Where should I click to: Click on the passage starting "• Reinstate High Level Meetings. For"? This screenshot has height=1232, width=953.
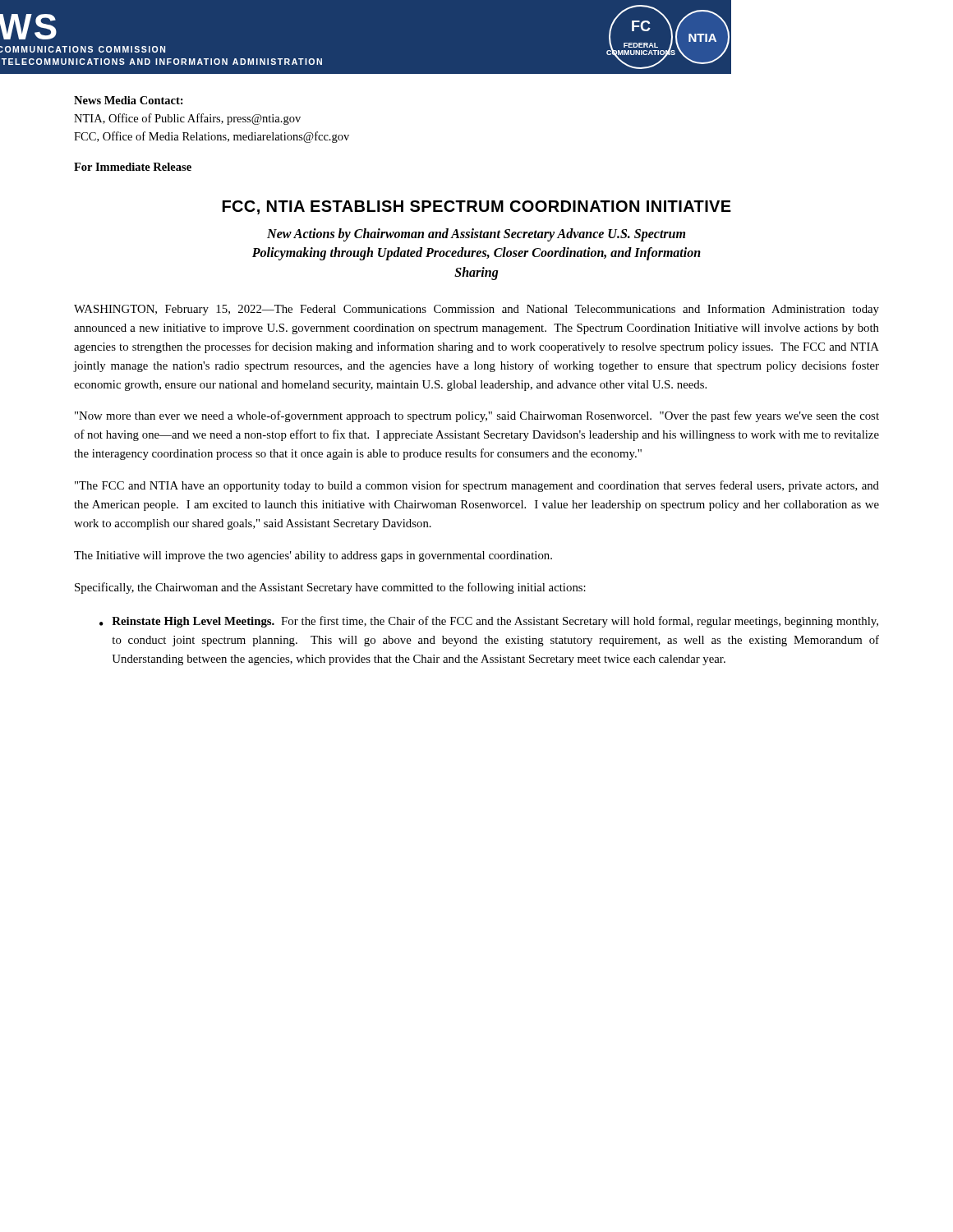tap(489, 640)
